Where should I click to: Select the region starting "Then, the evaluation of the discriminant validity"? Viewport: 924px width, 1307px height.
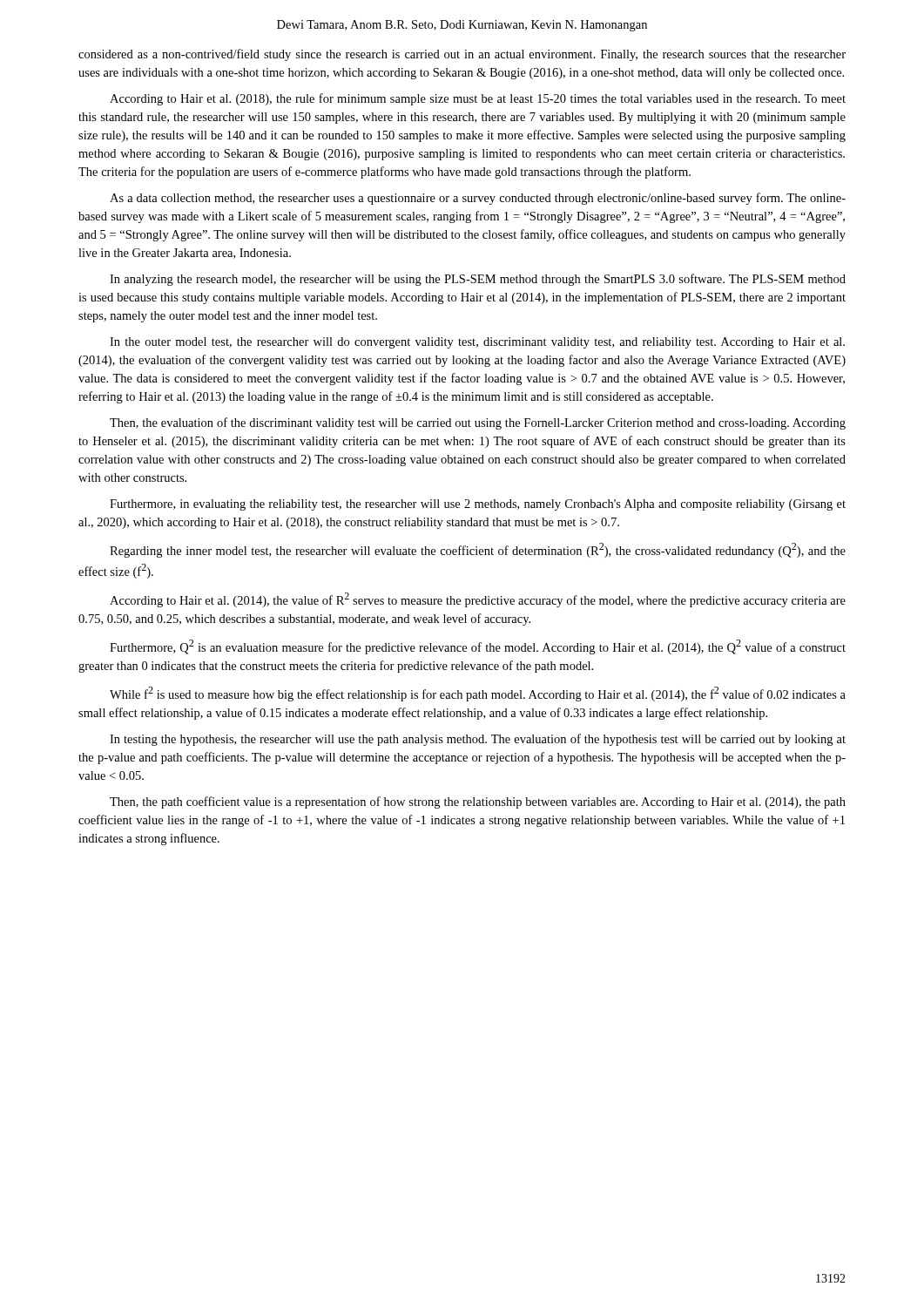(x=462, y=451)
